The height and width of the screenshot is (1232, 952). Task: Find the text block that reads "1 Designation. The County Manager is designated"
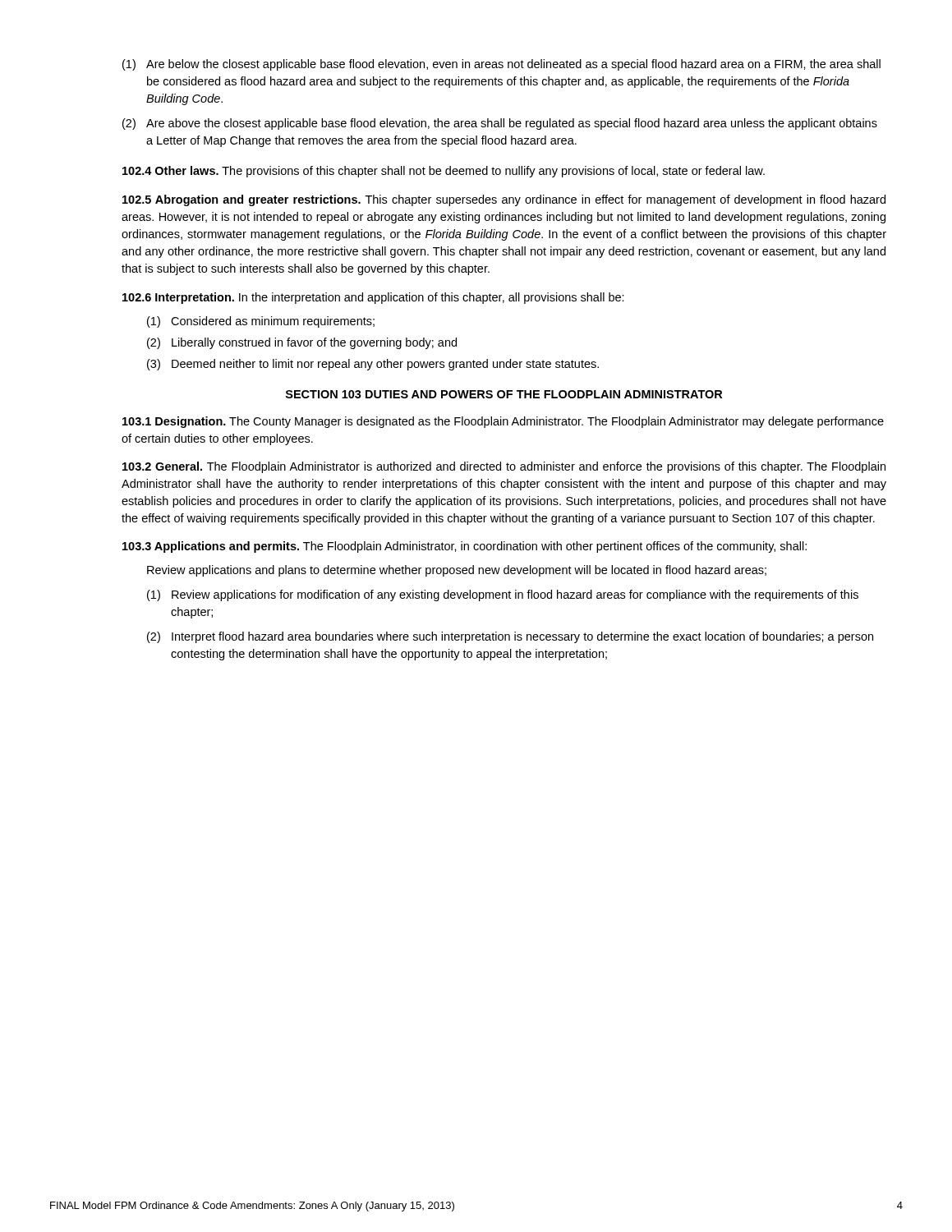pos(503,430)
